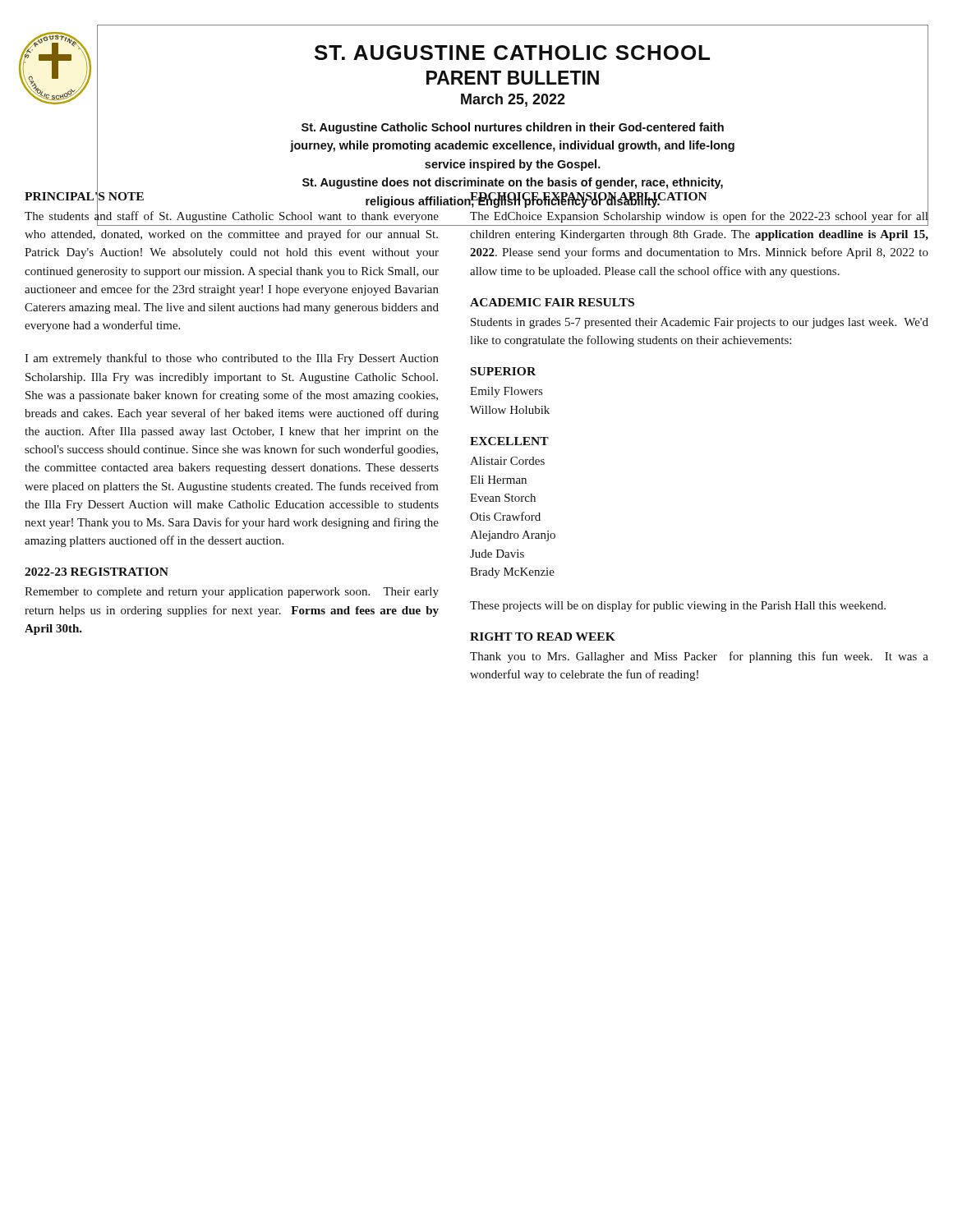The width and height of the screenshot is (953, 1232).
Task: Select the region starting "Brady McKenzie"
Action: tap(512, 572)
